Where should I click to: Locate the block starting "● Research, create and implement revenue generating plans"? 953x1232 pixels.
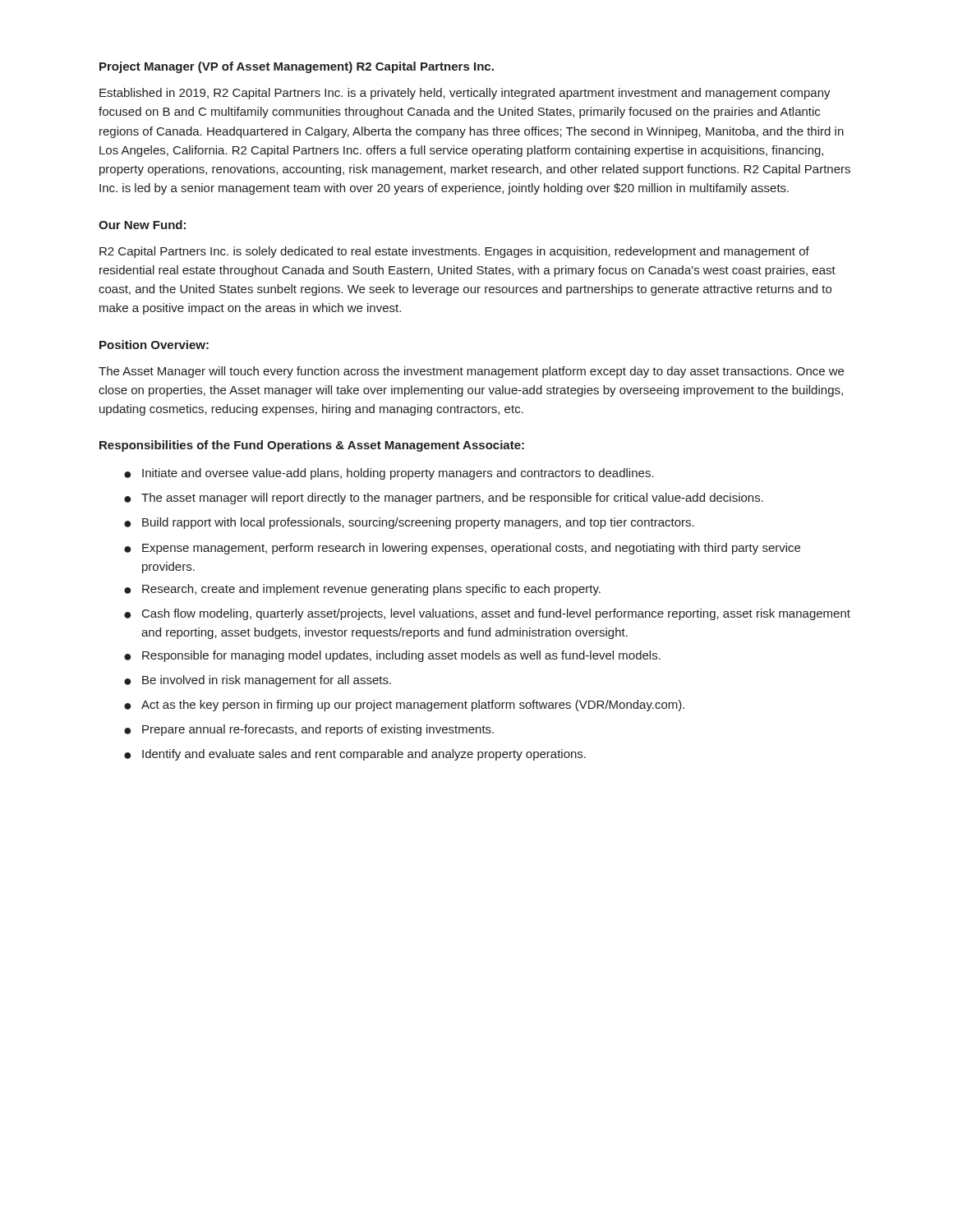[489, 590]
